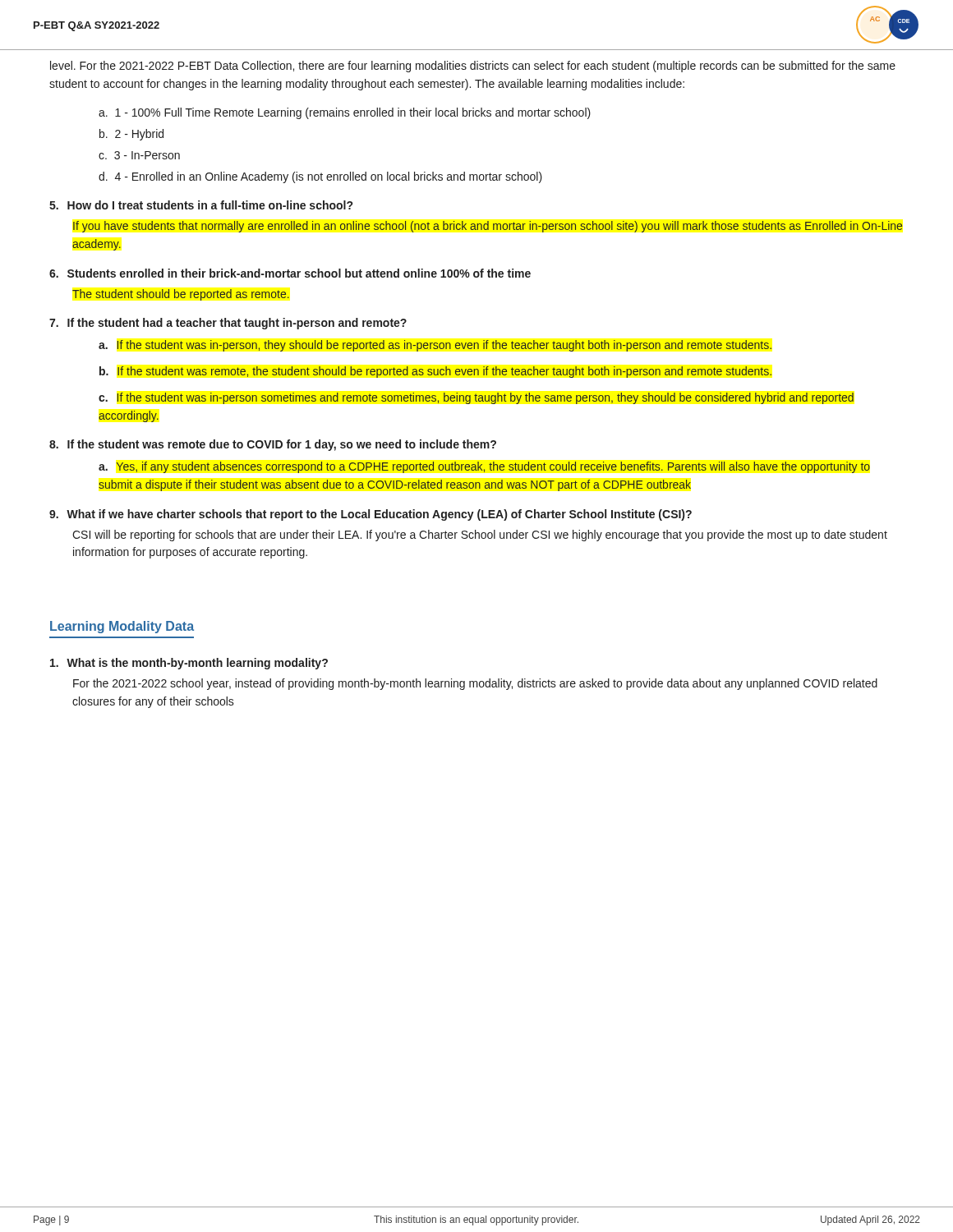The width and height of the screenshot is (953, 1232).
Task: Locate the list item that says "c. If the student was"
Action: click(x=476, y=406)
